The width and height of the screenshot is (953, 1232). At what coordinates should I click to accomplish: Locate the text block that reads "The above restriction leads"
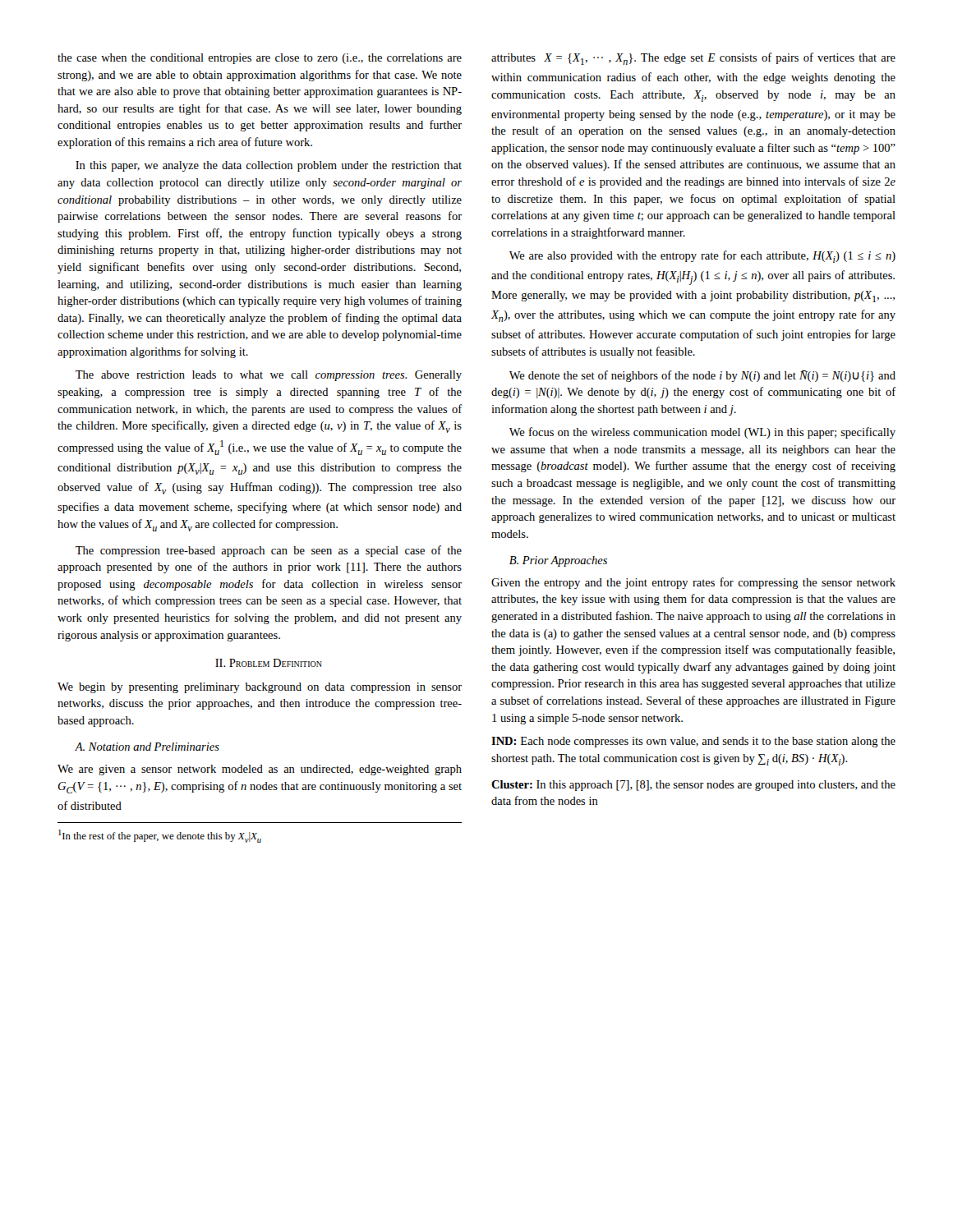click(x=260, y=451)
